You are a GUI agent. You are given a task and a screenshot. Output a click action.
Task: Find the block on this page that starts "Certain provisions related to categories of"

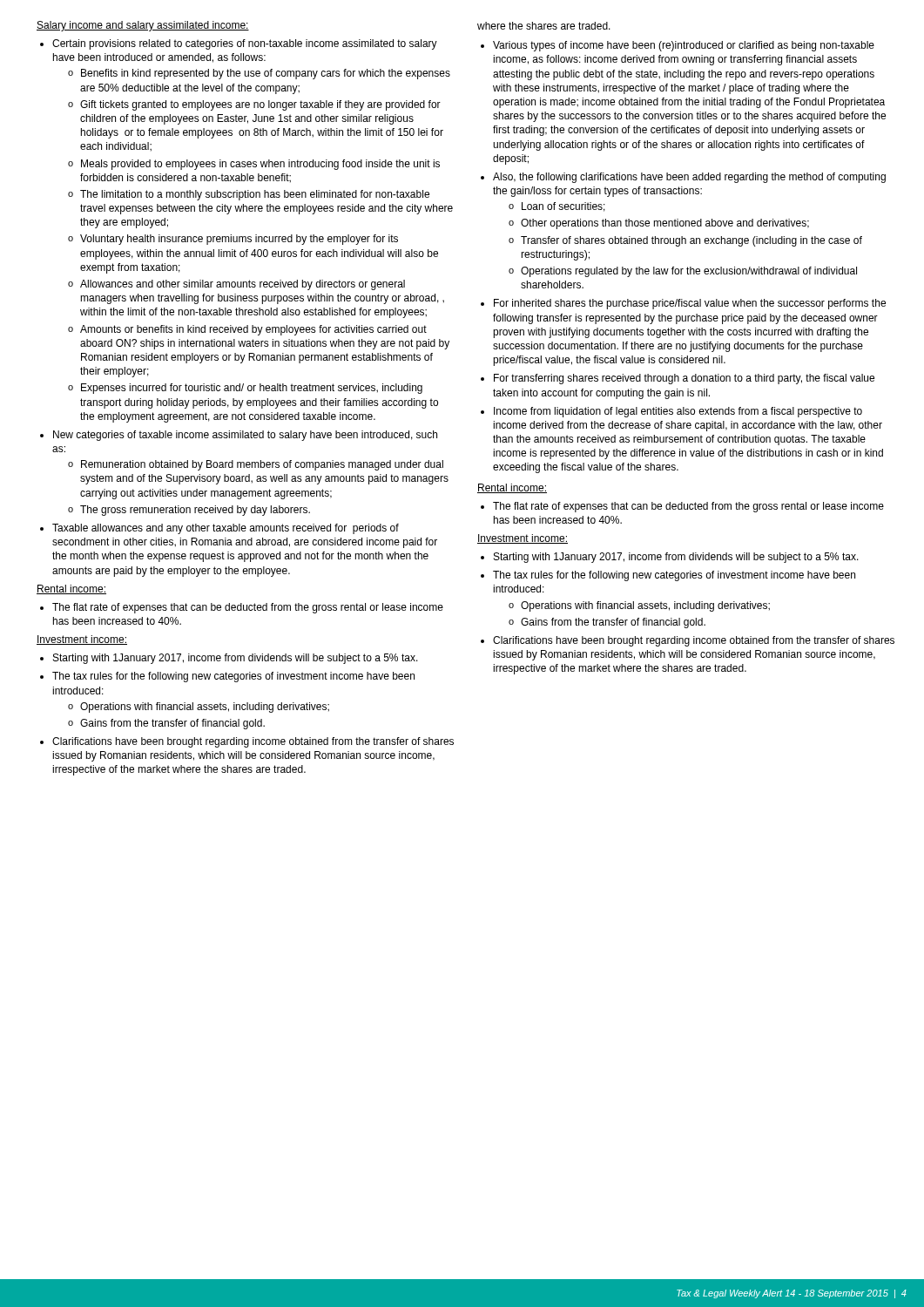pyautogui.click(x=246, y=307)
